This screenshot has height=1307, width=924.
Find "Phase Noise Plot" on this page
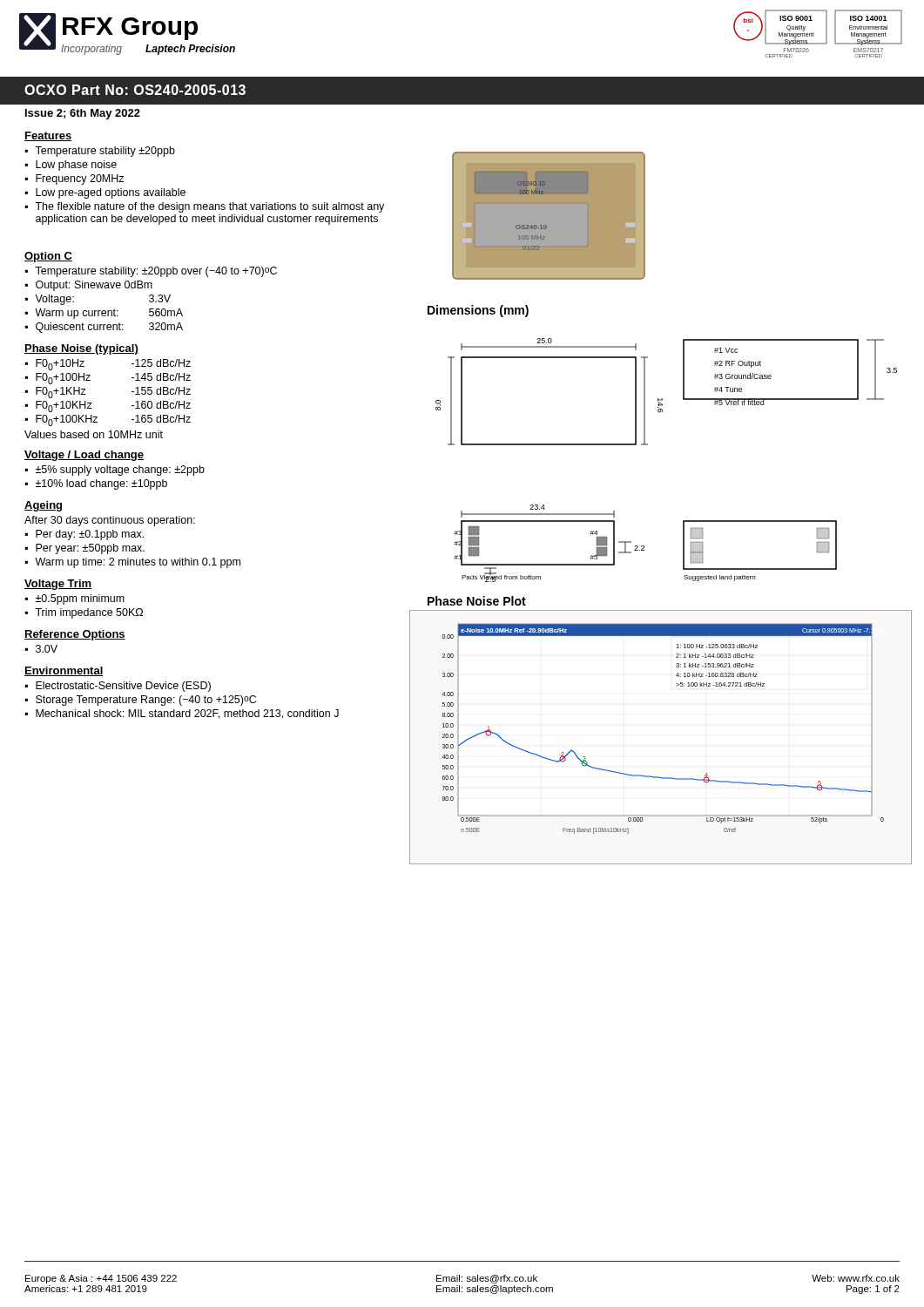coord(476,601)
